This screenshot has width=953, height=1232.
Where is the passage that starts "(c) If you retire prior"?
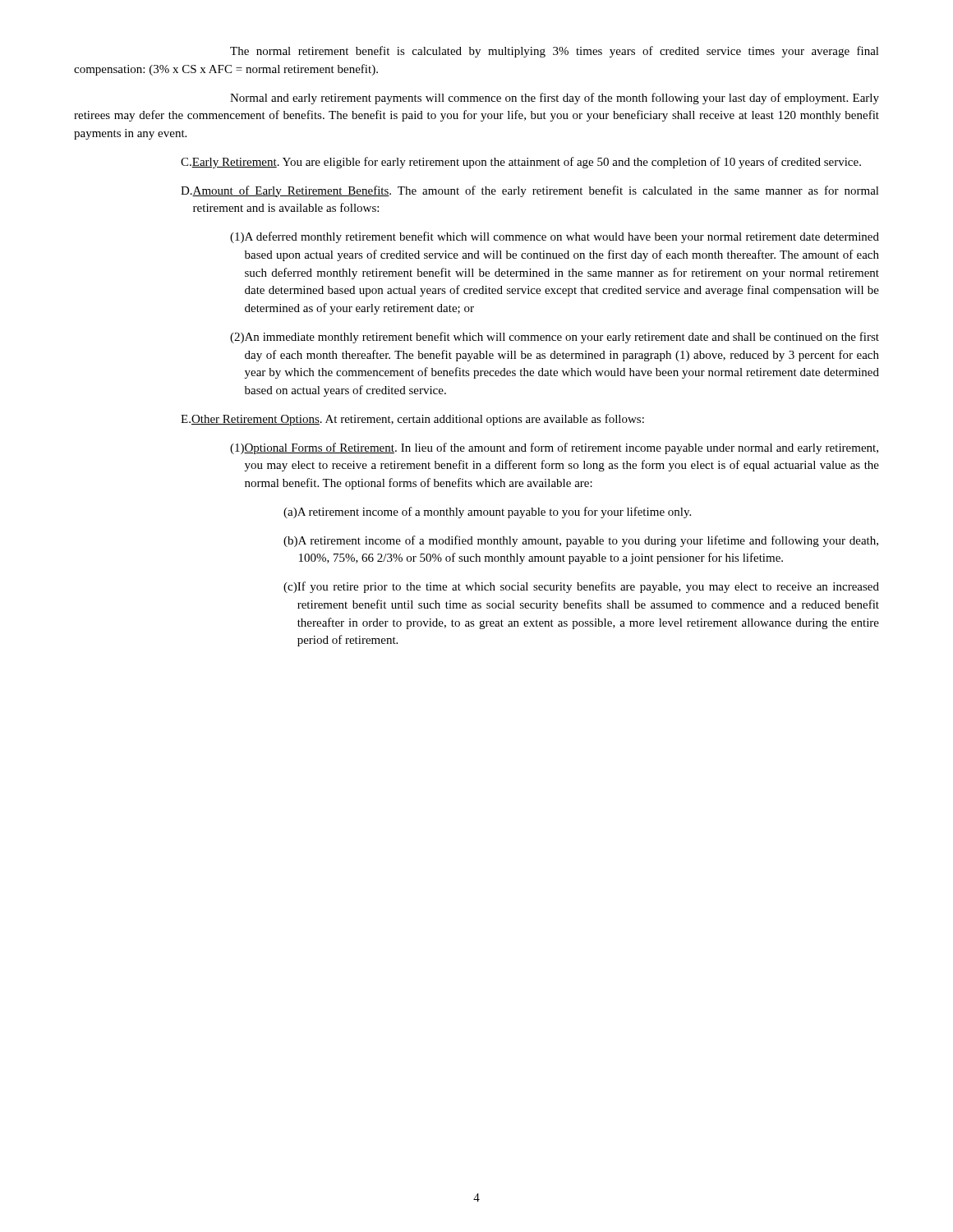476,614
